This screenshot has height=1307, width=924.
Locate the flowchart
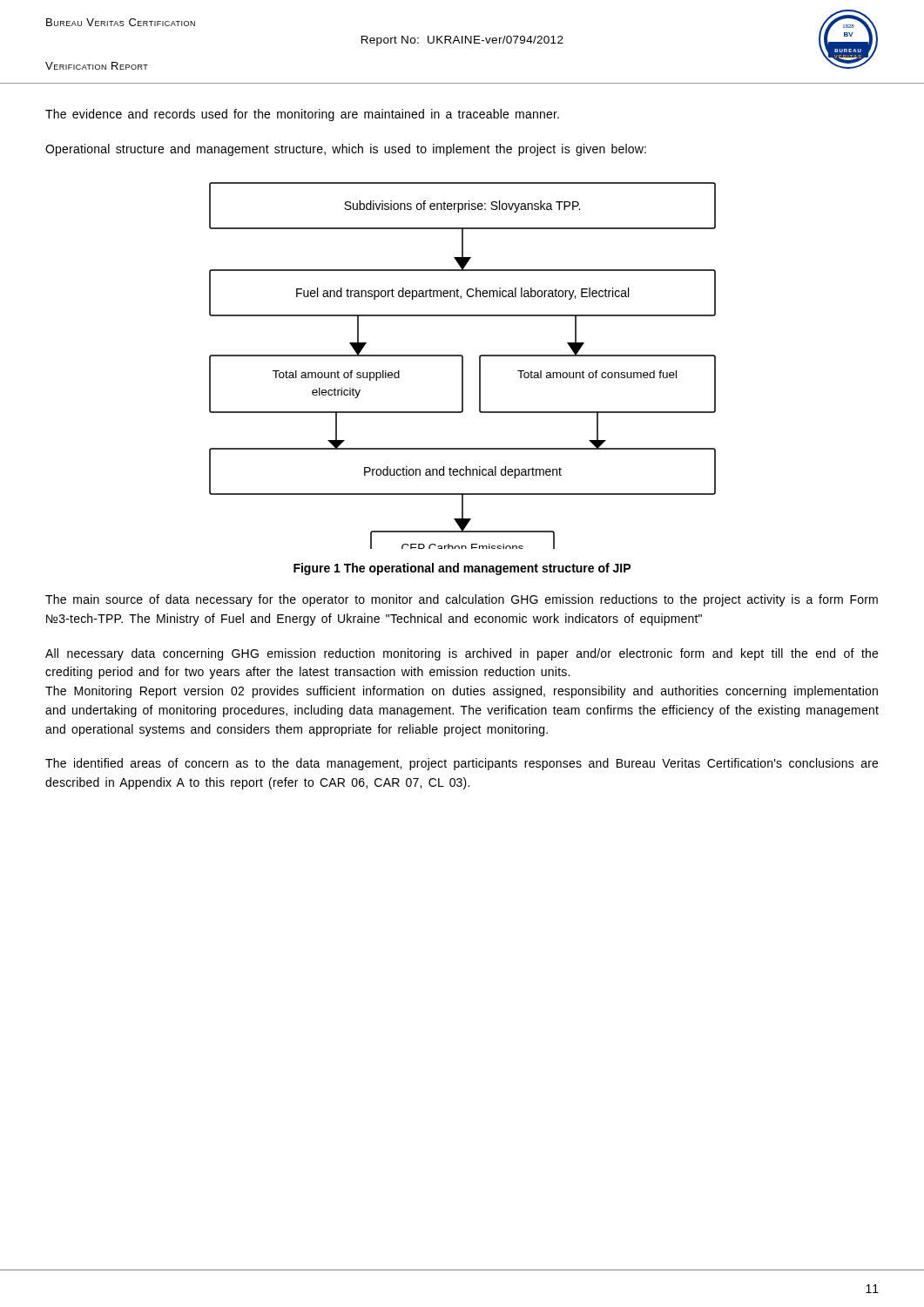pyautogui.click(x=462, y=364)
